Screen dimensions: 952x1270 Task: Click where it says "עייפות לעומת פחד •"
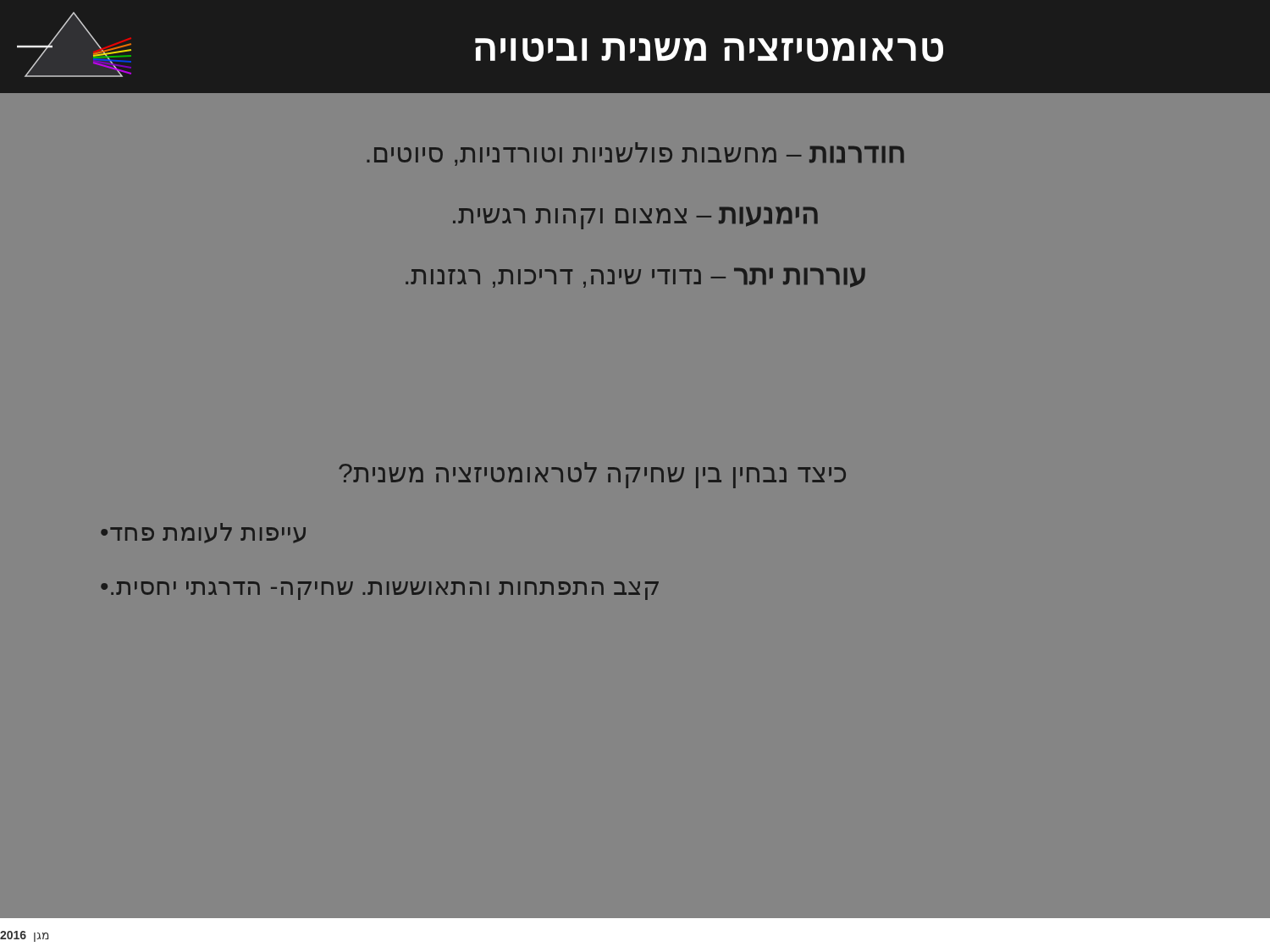(x=204, y=532)
